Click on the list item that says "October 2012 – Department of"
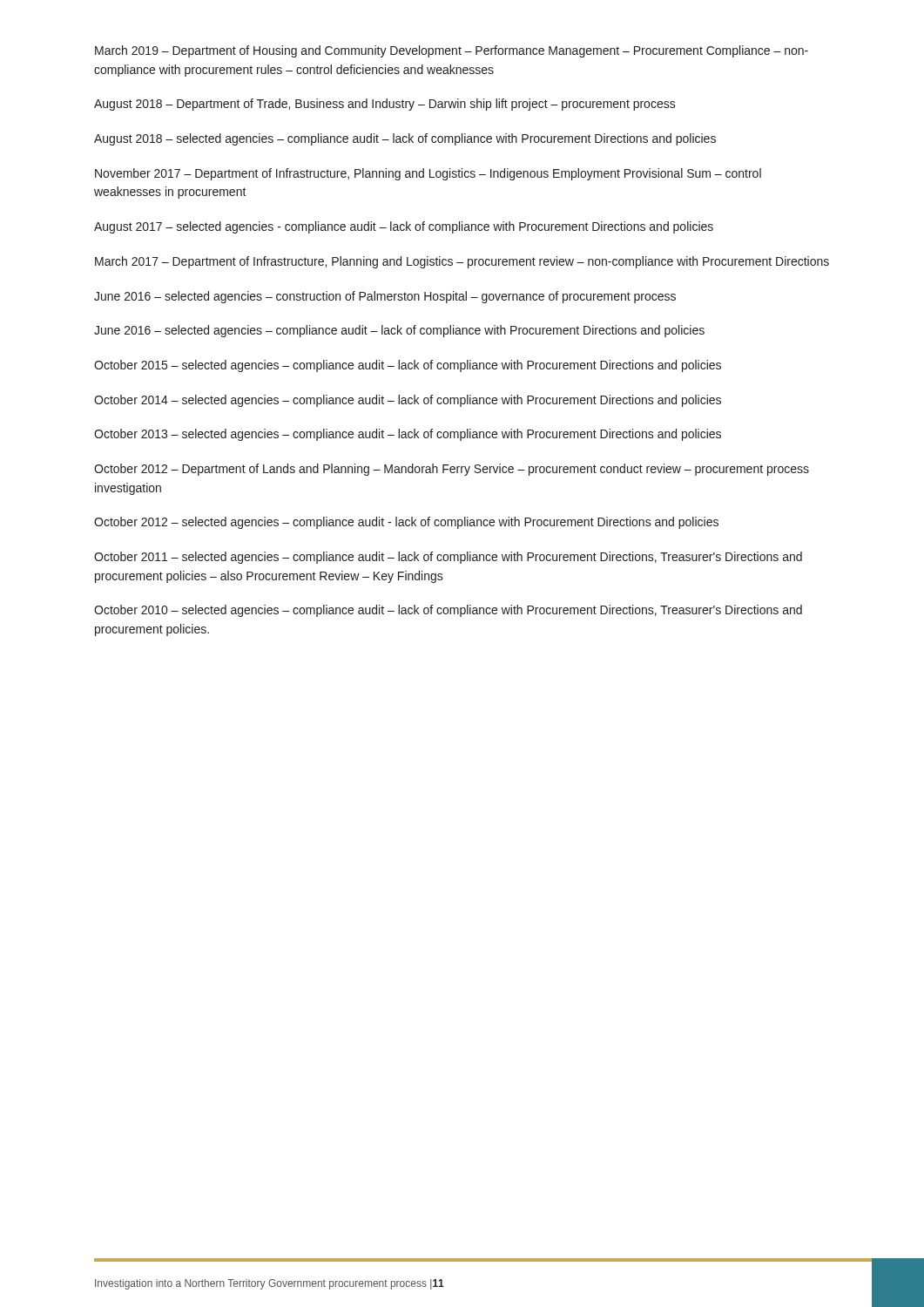The image size is (924, 1307). pos(452,478)
